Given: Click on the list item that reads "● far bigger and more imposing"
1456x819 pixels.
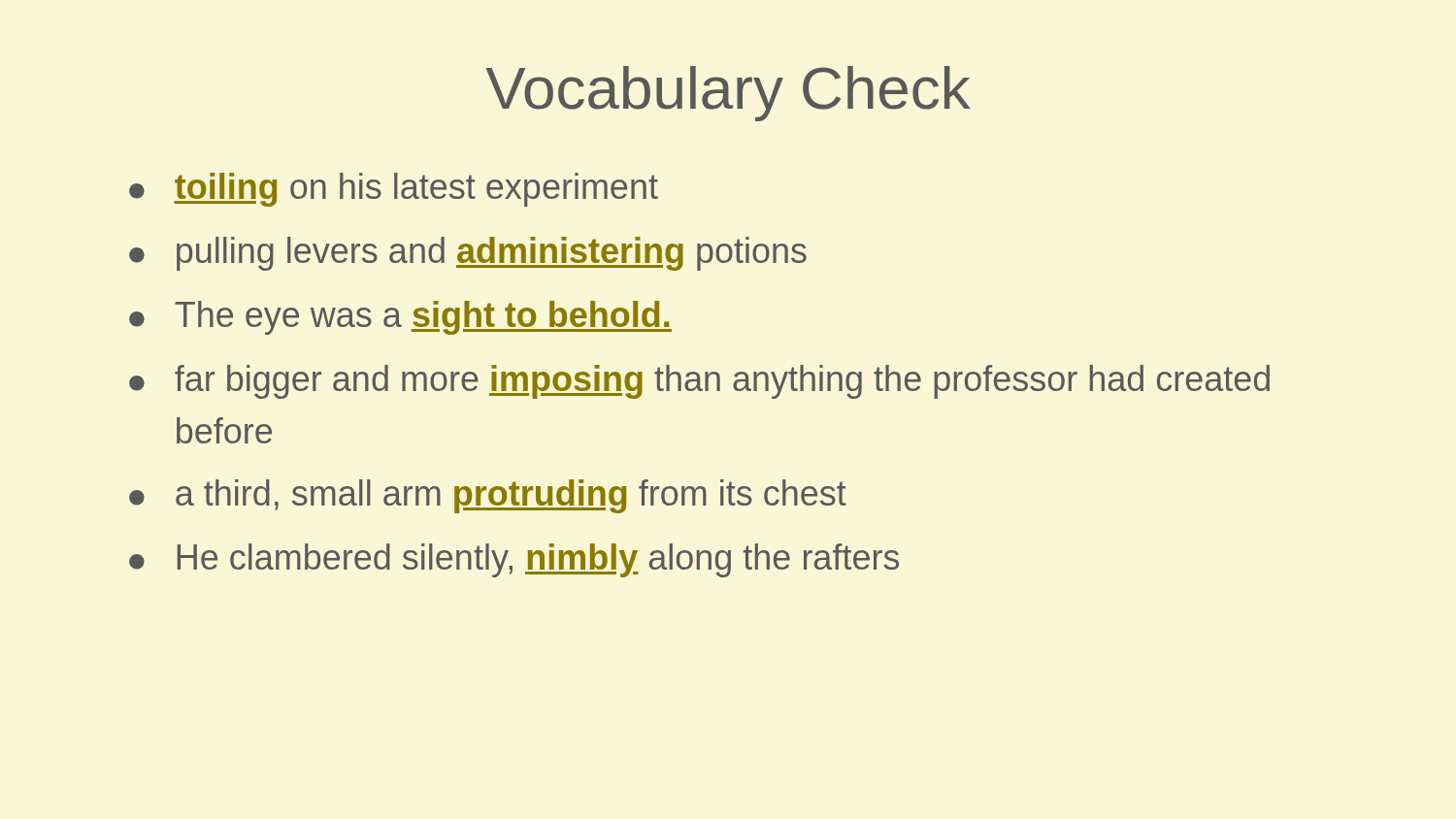Looking at the screenshot, I should 791,406.
